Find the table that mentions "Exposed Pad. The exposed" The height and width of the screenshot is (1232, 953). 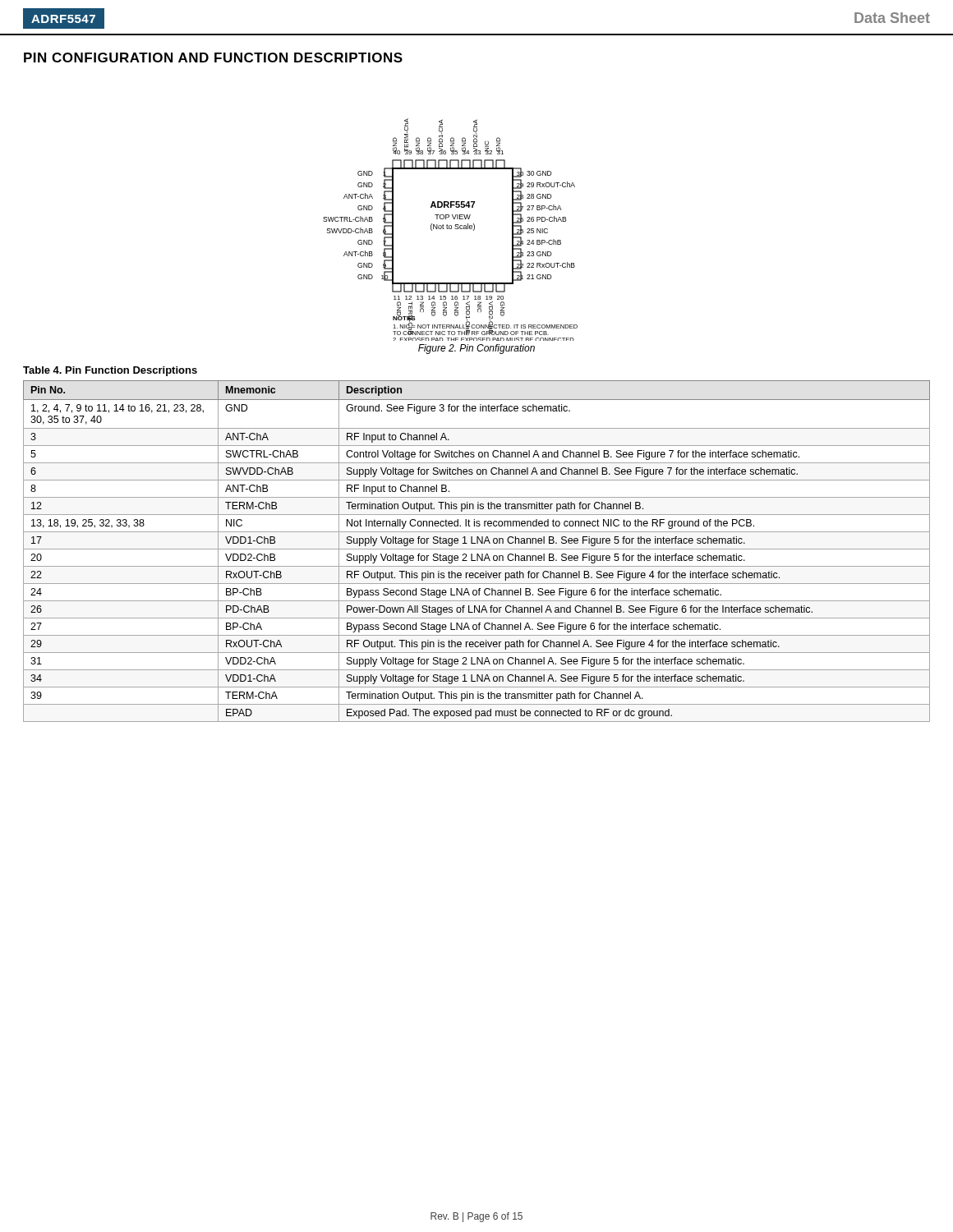click(x=476, y=551)
